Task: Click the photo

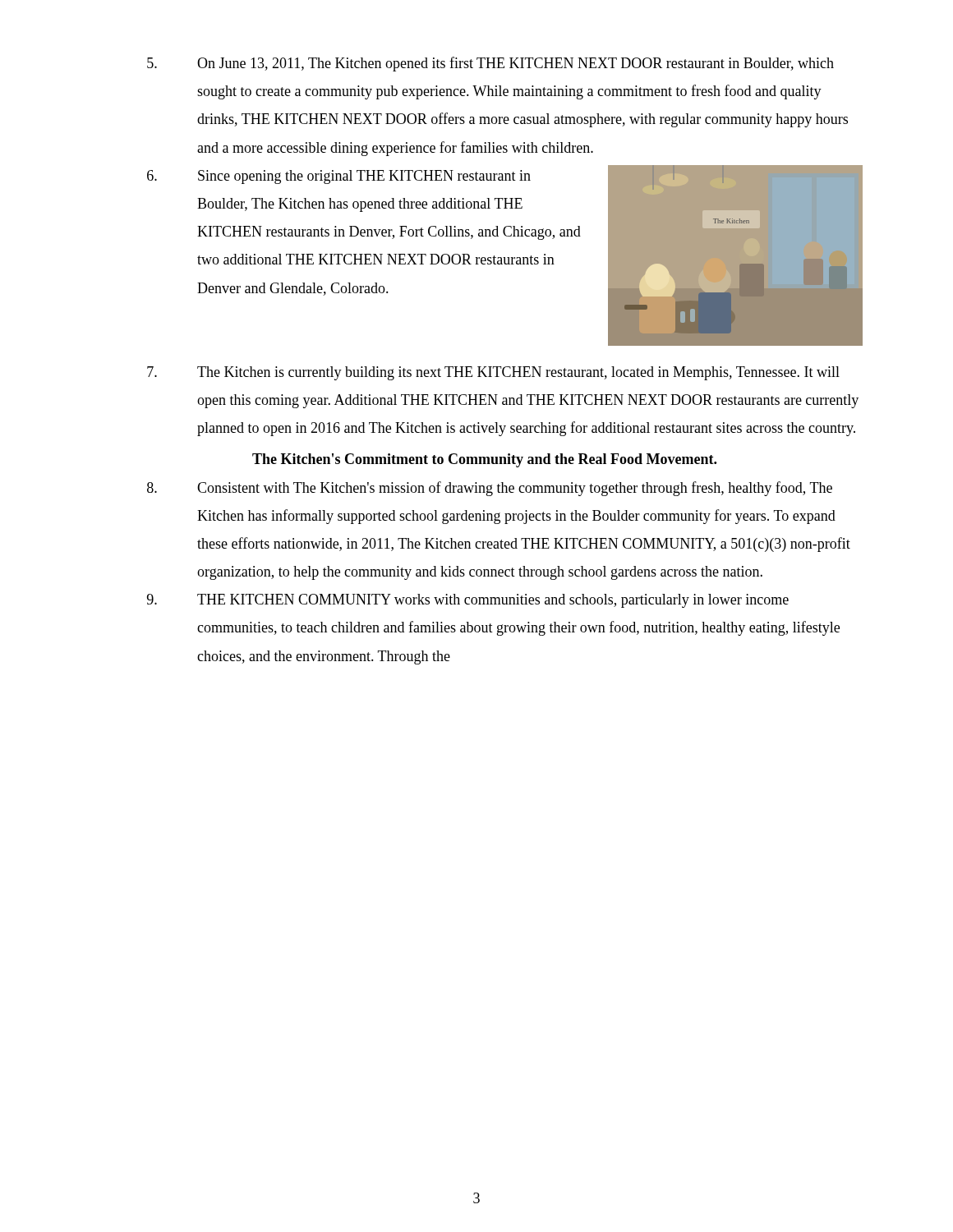Action: (x=735, y=257)
